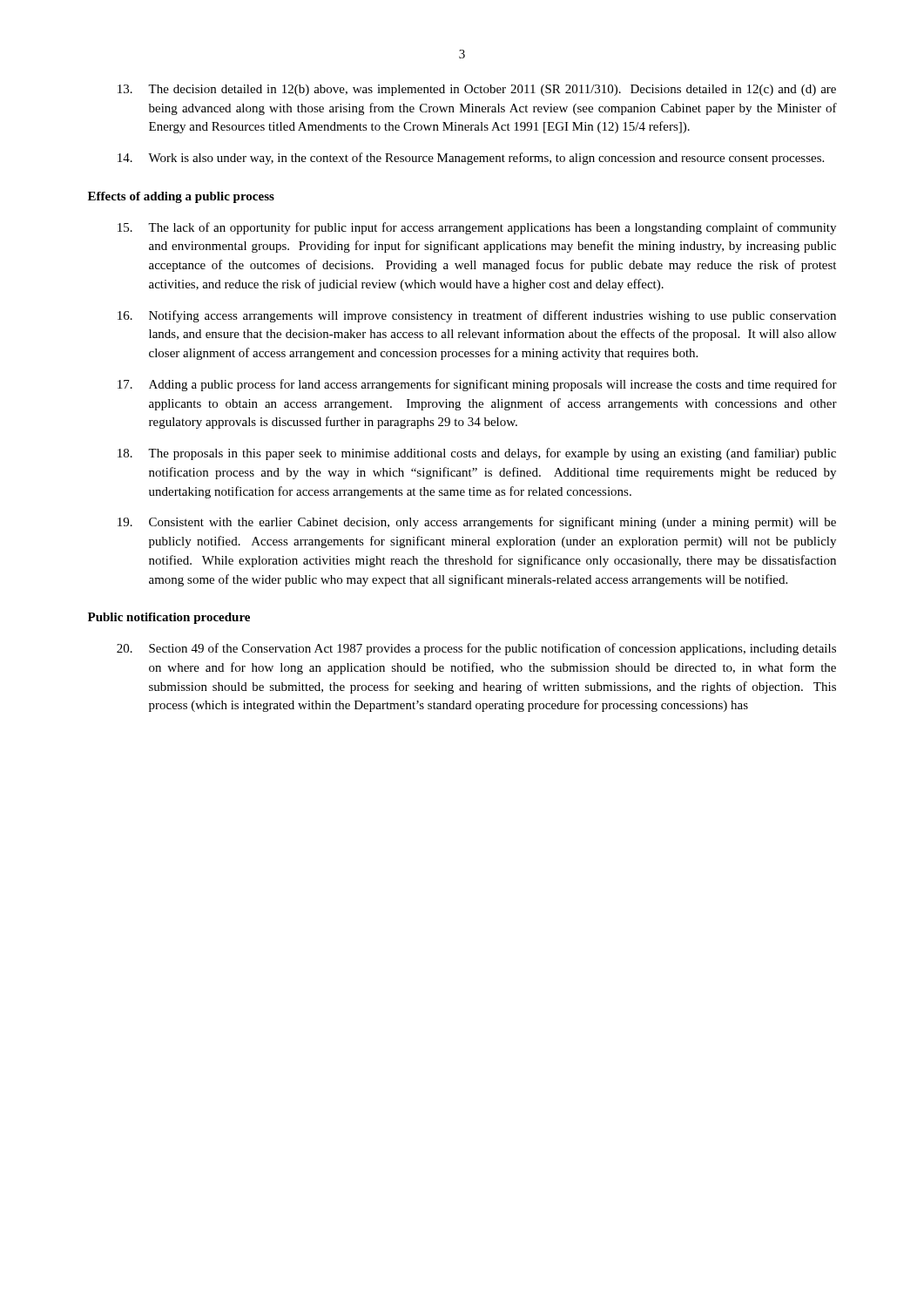This screenshot has height=1307, width=924.
Task: Find the passage starting "19. Consistent with the"
Action: click(x=462, y=551)
